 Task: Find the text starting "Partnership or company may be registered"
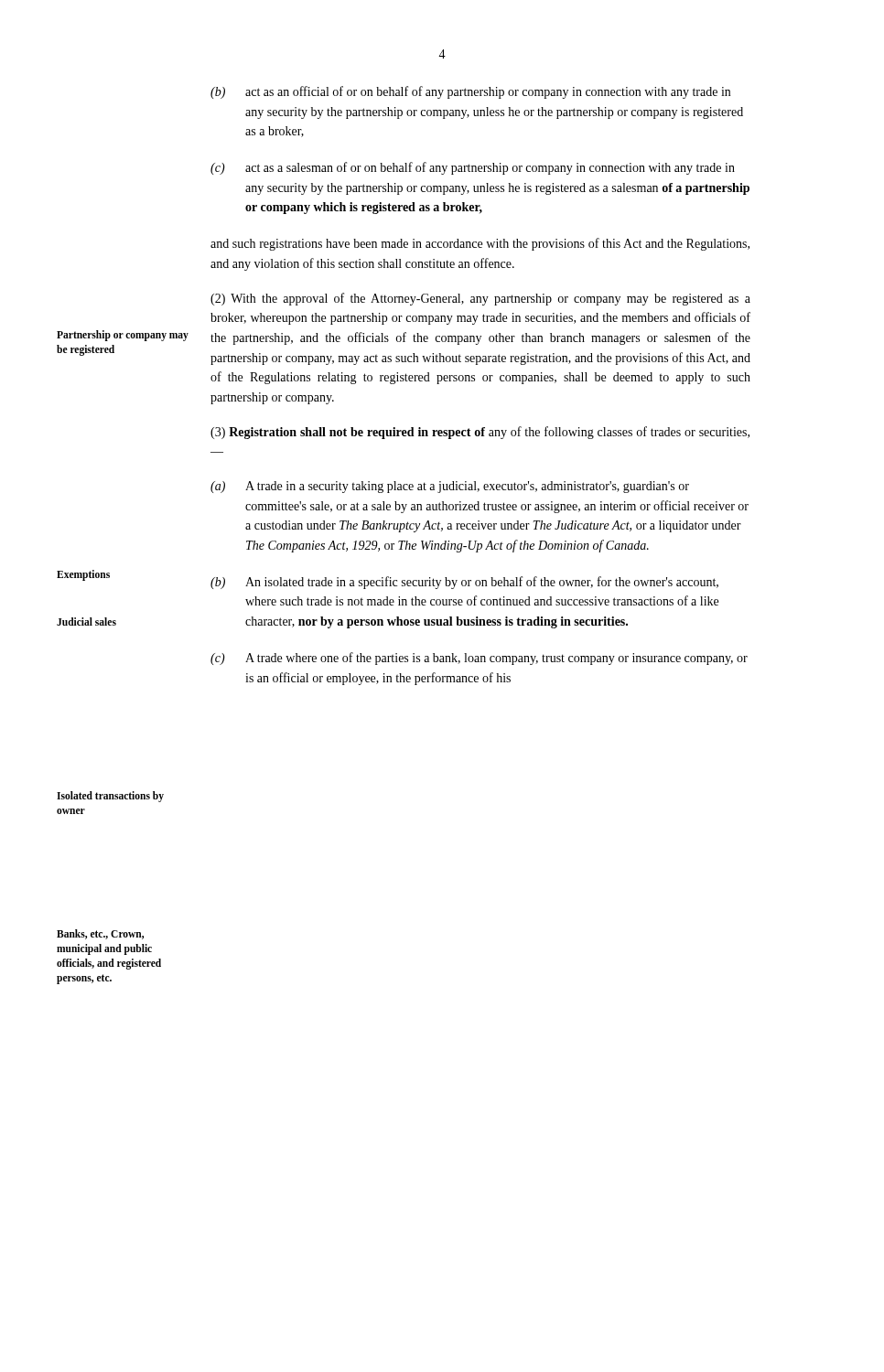[123, 342]
